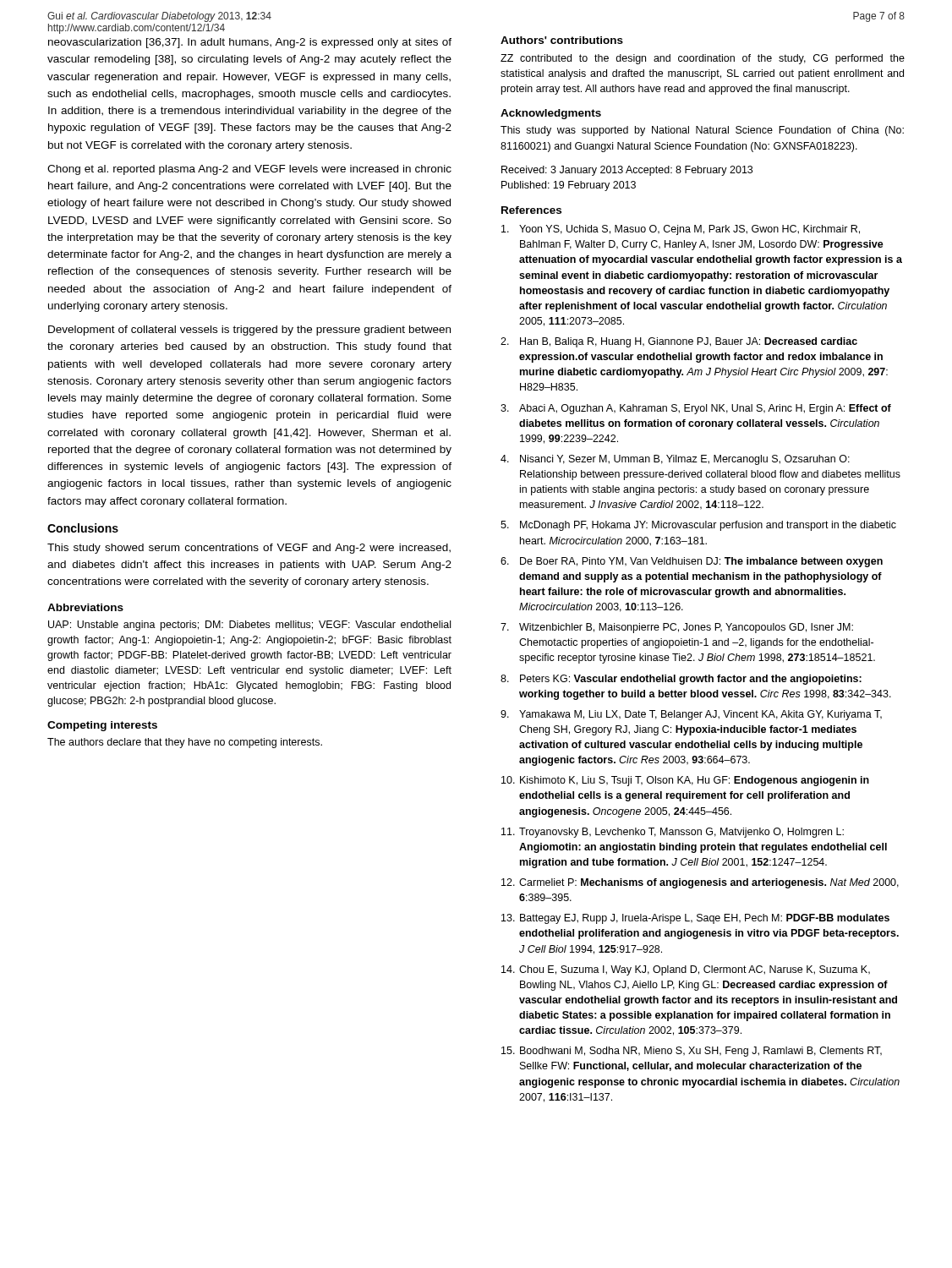The height and width of the screenshot is (1268, 952).
Task: Locate the text "Competing interests"
Action: [103, 725]
